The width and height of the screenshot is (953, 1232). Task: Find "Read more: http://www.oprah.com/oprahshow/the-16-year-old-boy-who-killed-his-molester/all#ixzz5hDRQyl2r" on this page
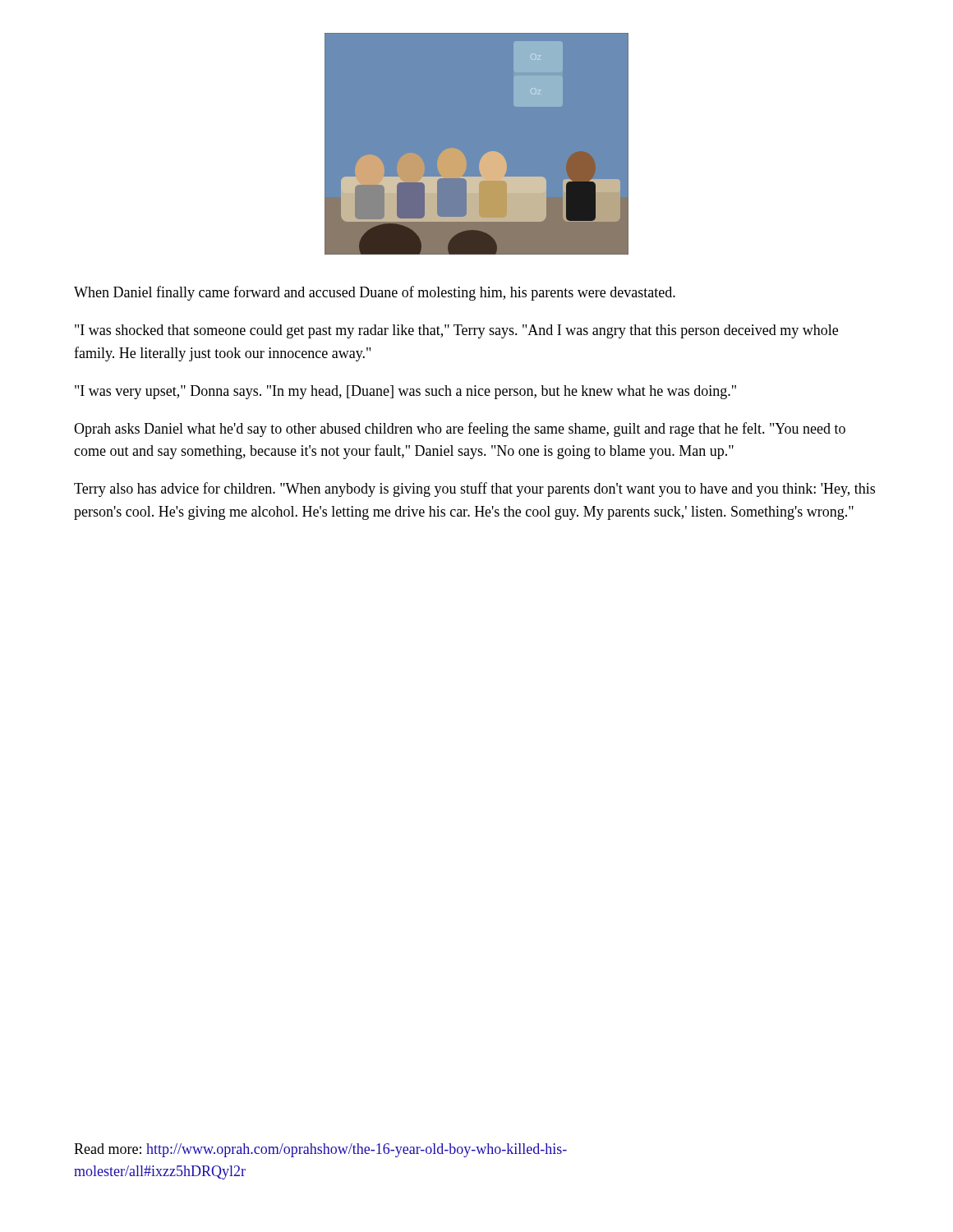[321, 1160]
